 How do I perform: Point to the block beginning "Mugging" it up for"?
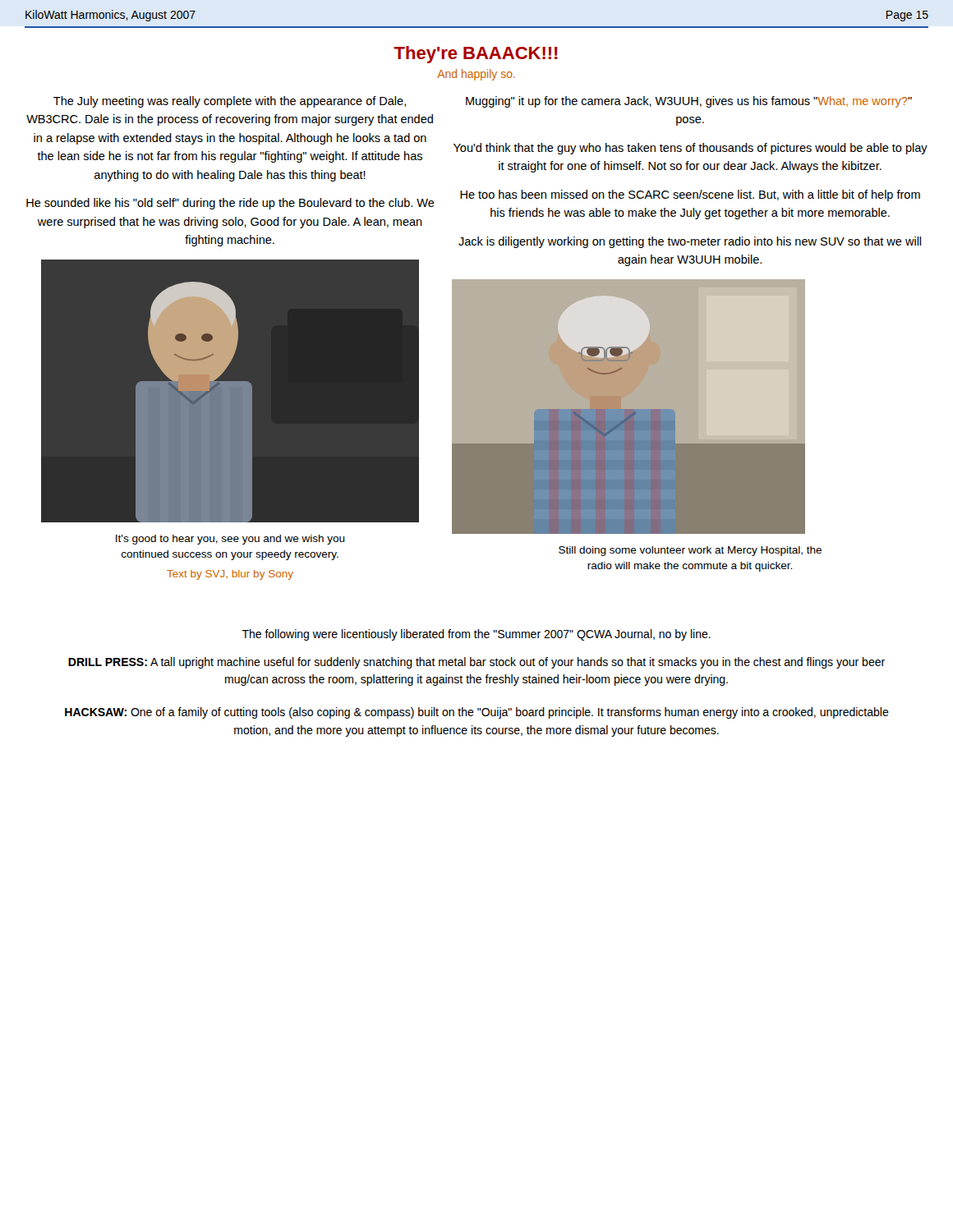(690, 110)
